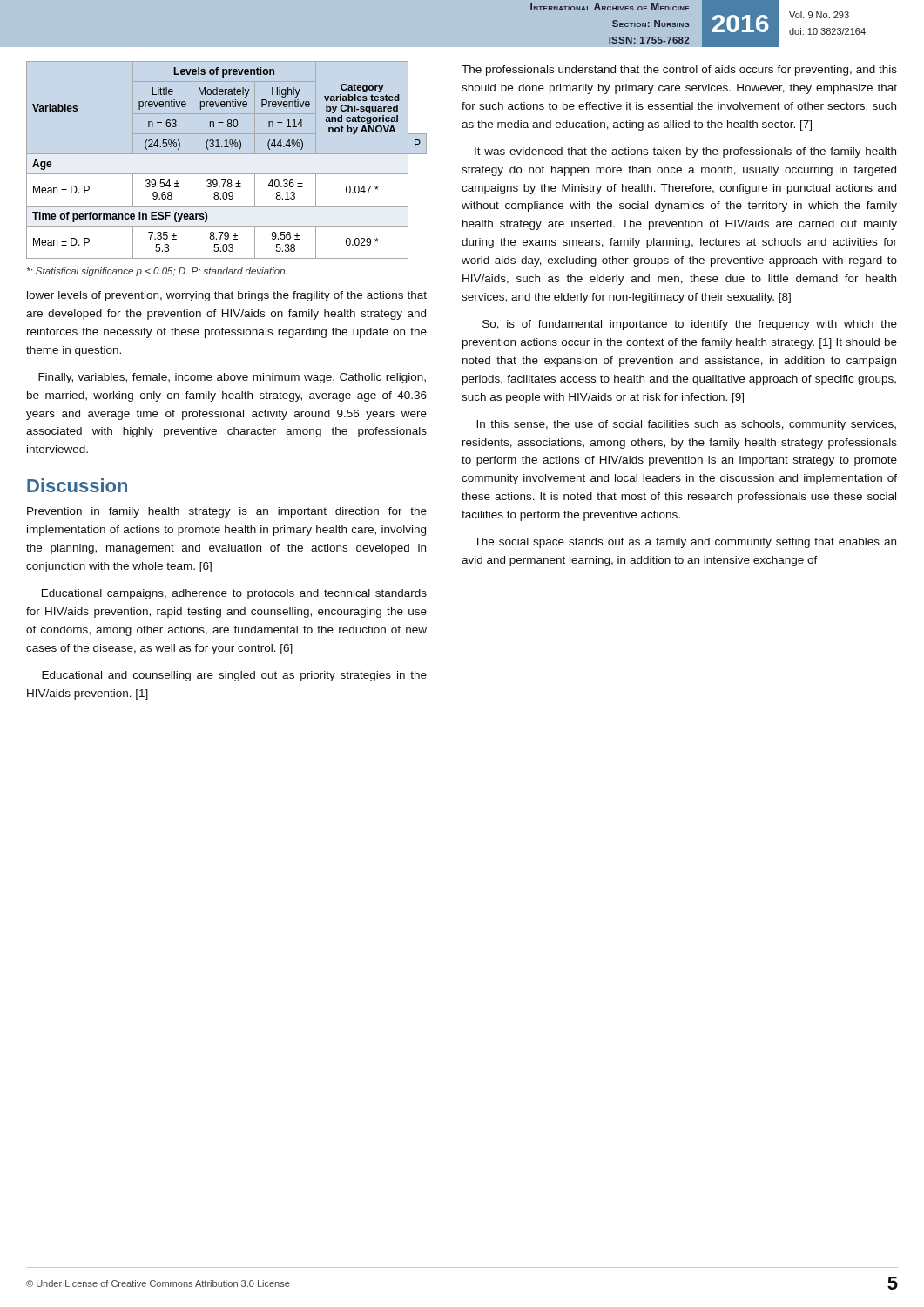Click on the text block with the text "In this sense,"
Viewport: 924px width, 1307px height.
pyautogui.click(x=679, y=469)
